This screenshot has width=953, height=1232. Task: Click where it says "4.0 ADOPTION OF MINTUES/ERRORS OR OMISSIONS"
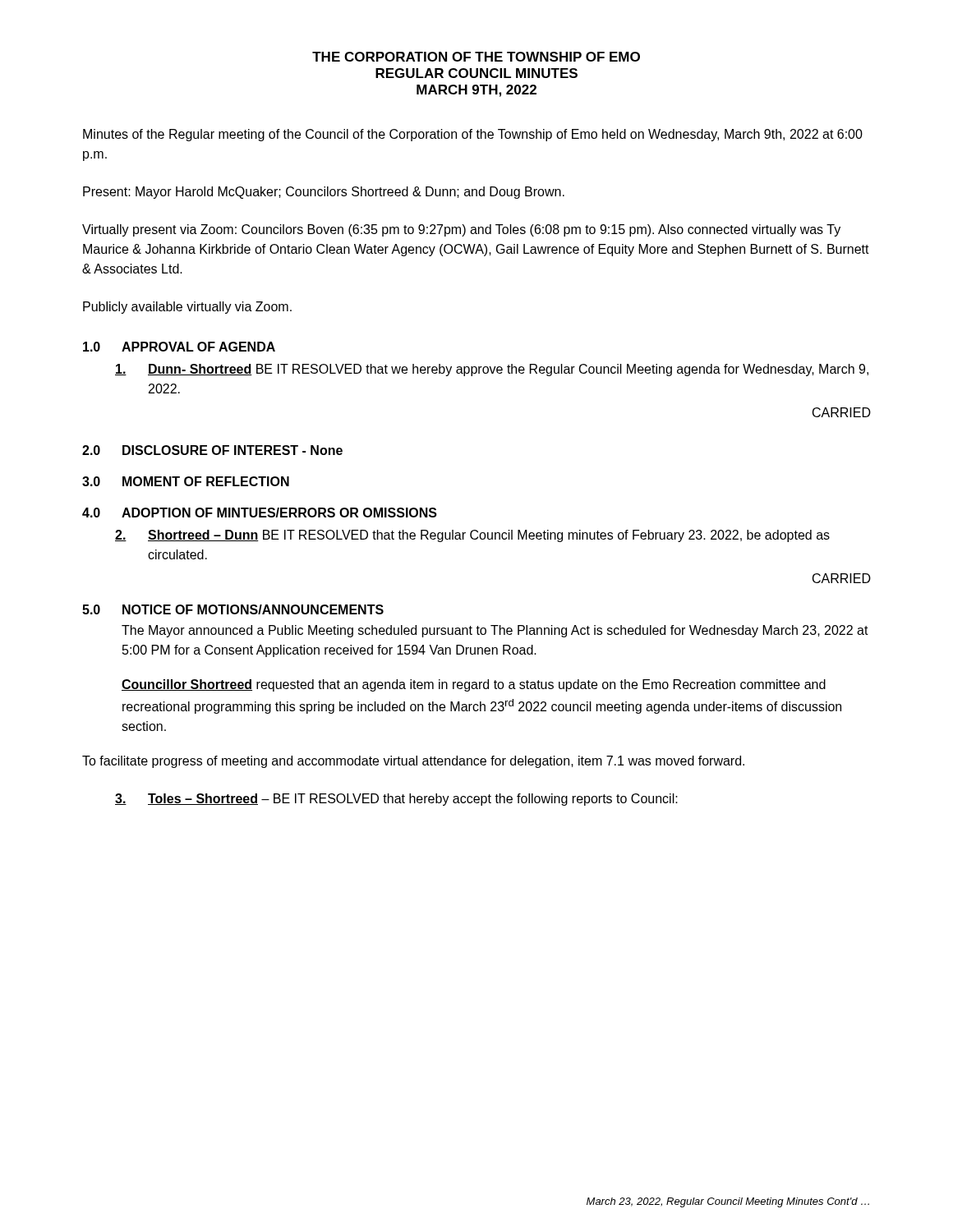260,513
